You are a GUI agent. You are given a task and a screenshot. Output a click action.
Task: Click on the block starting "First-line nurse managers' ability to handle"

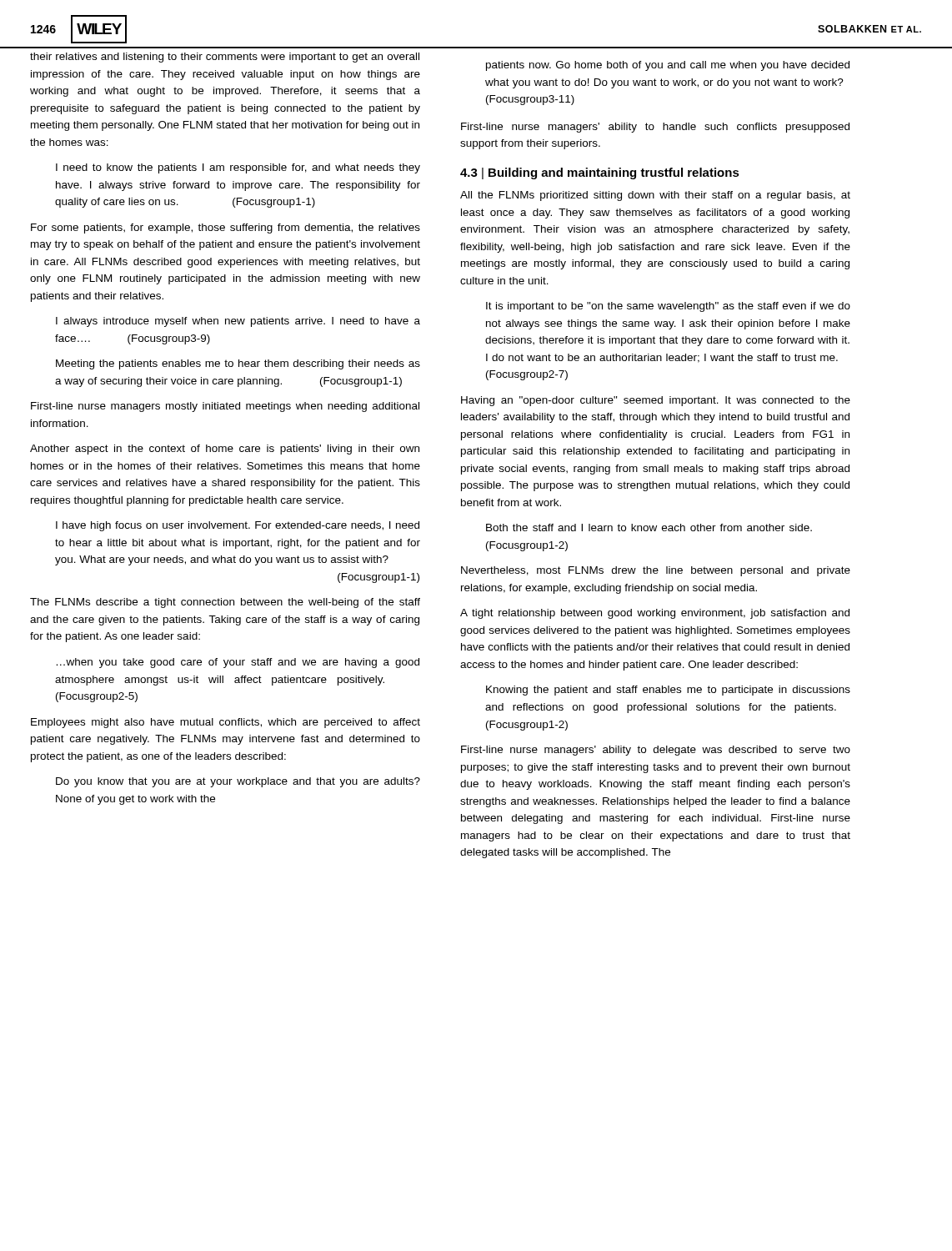655,135
